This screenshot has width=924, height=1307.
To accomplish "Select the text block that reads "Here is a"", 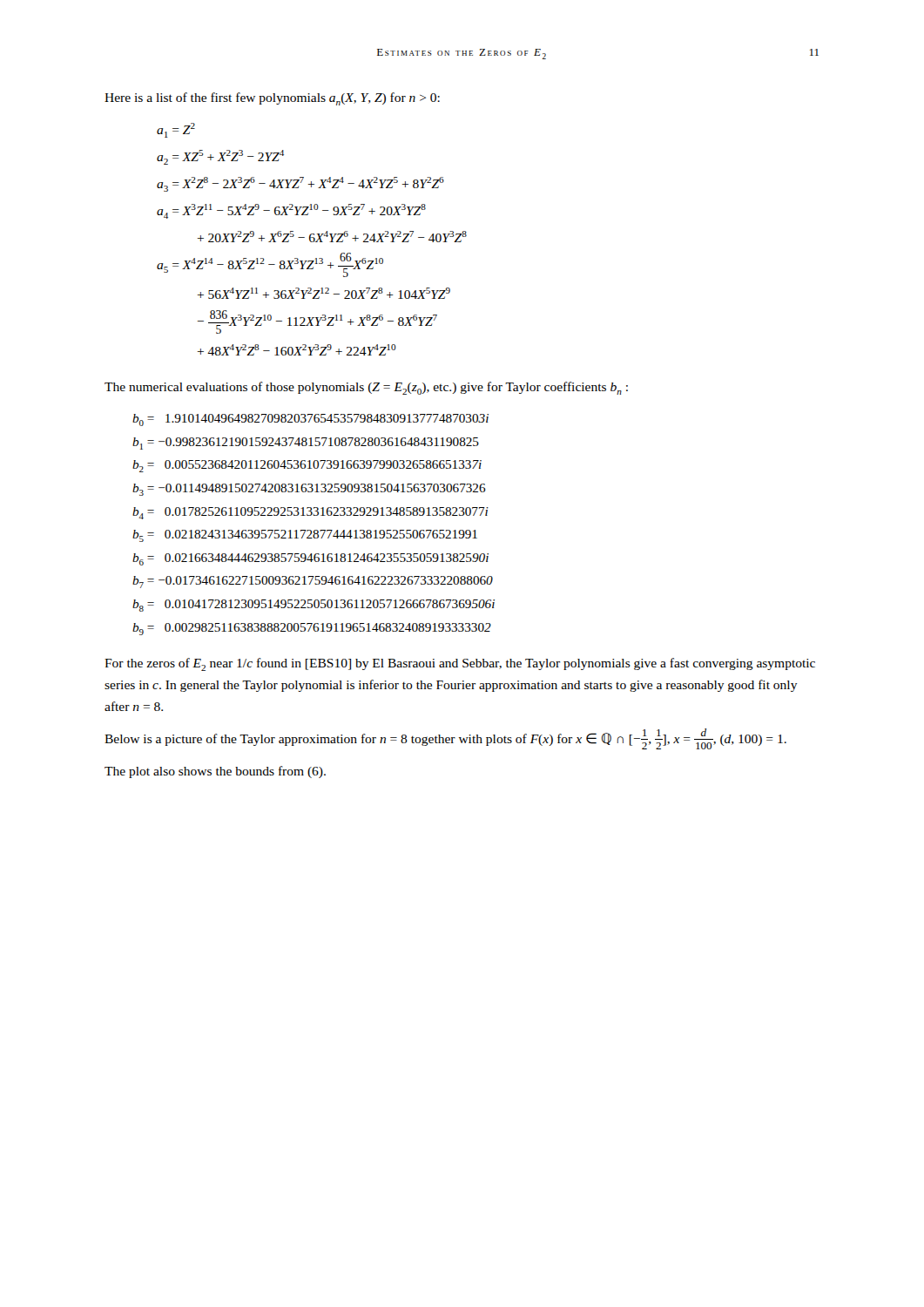I will click(x=273, y=99).
